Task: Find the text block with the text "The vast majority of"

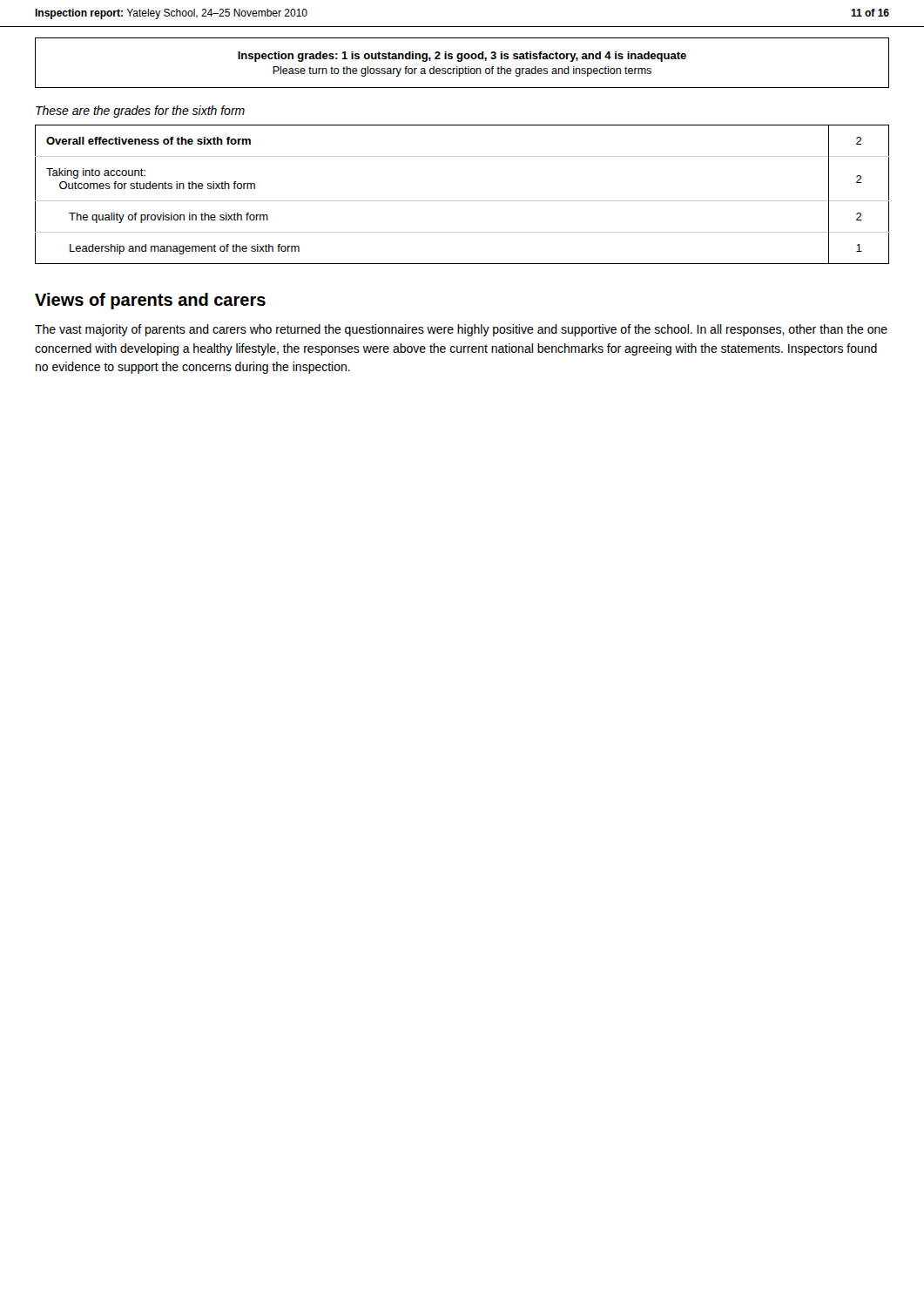Action: 461,348
